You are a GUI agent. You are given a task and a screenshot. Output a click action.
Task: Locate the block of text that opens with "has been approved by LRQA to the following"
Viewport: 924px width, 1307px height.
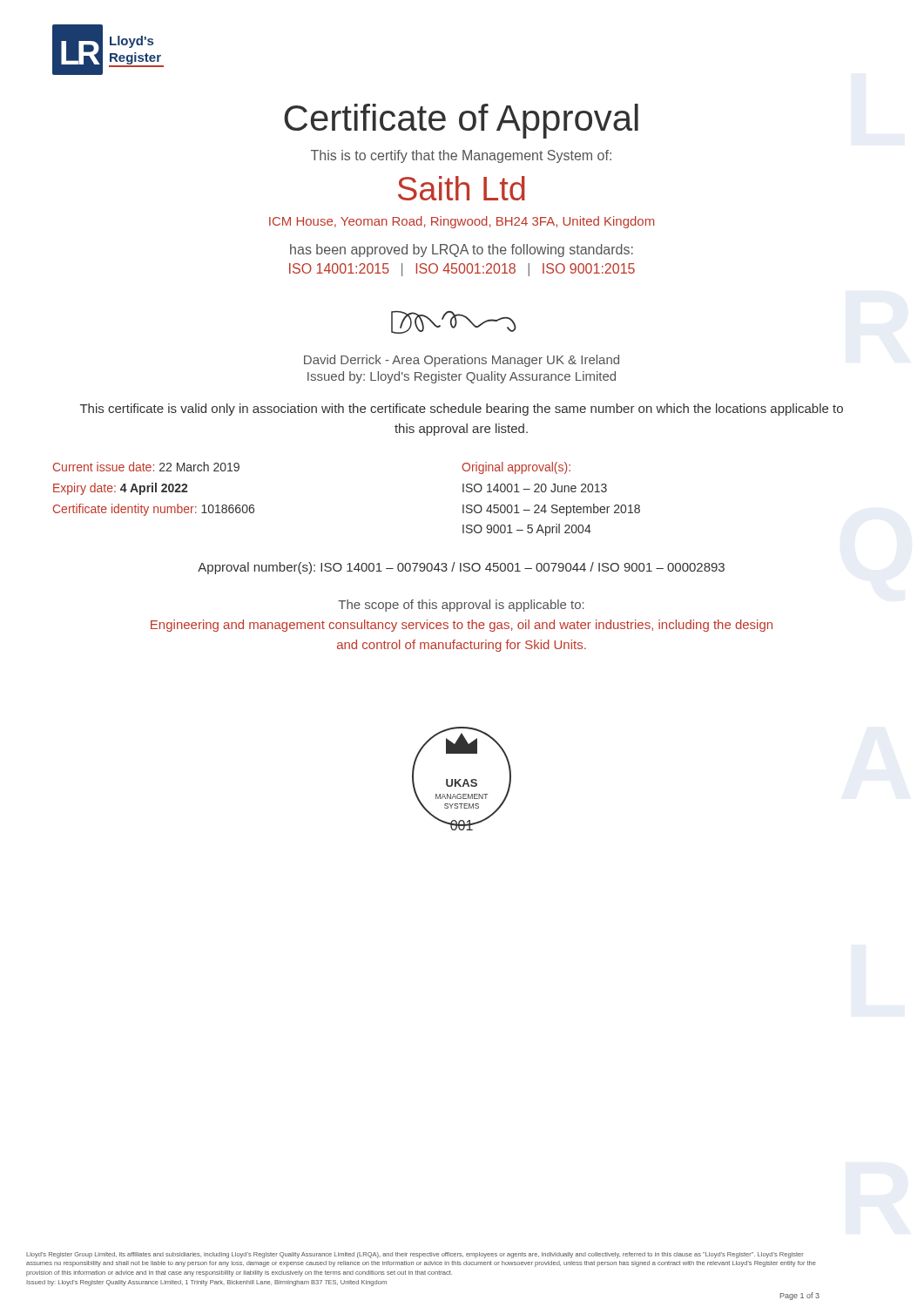(462, 250)
